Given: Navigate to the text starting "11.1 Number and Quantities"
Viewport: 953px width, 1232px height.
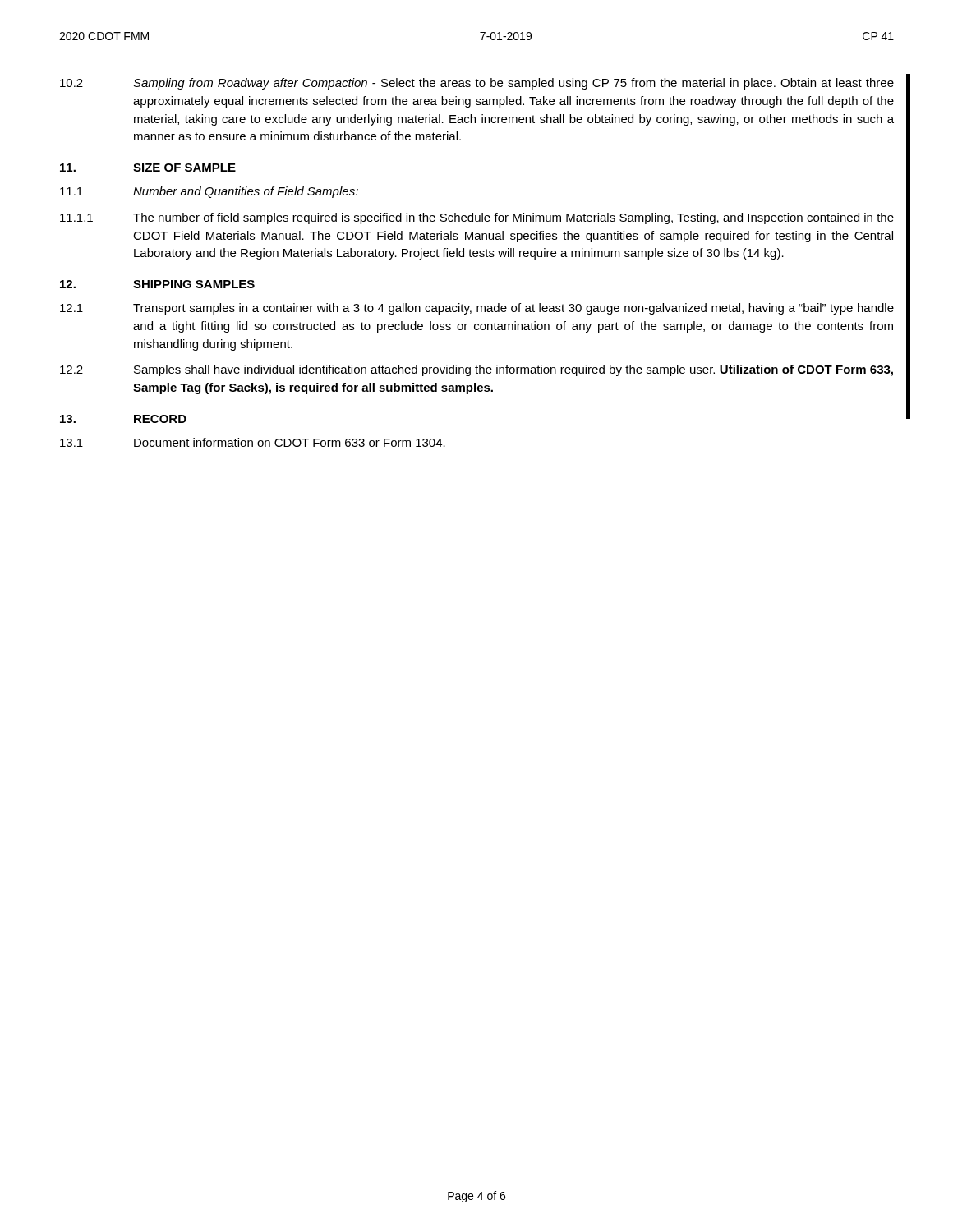Looking at the screenshot, I should click(x=209, y=192).
